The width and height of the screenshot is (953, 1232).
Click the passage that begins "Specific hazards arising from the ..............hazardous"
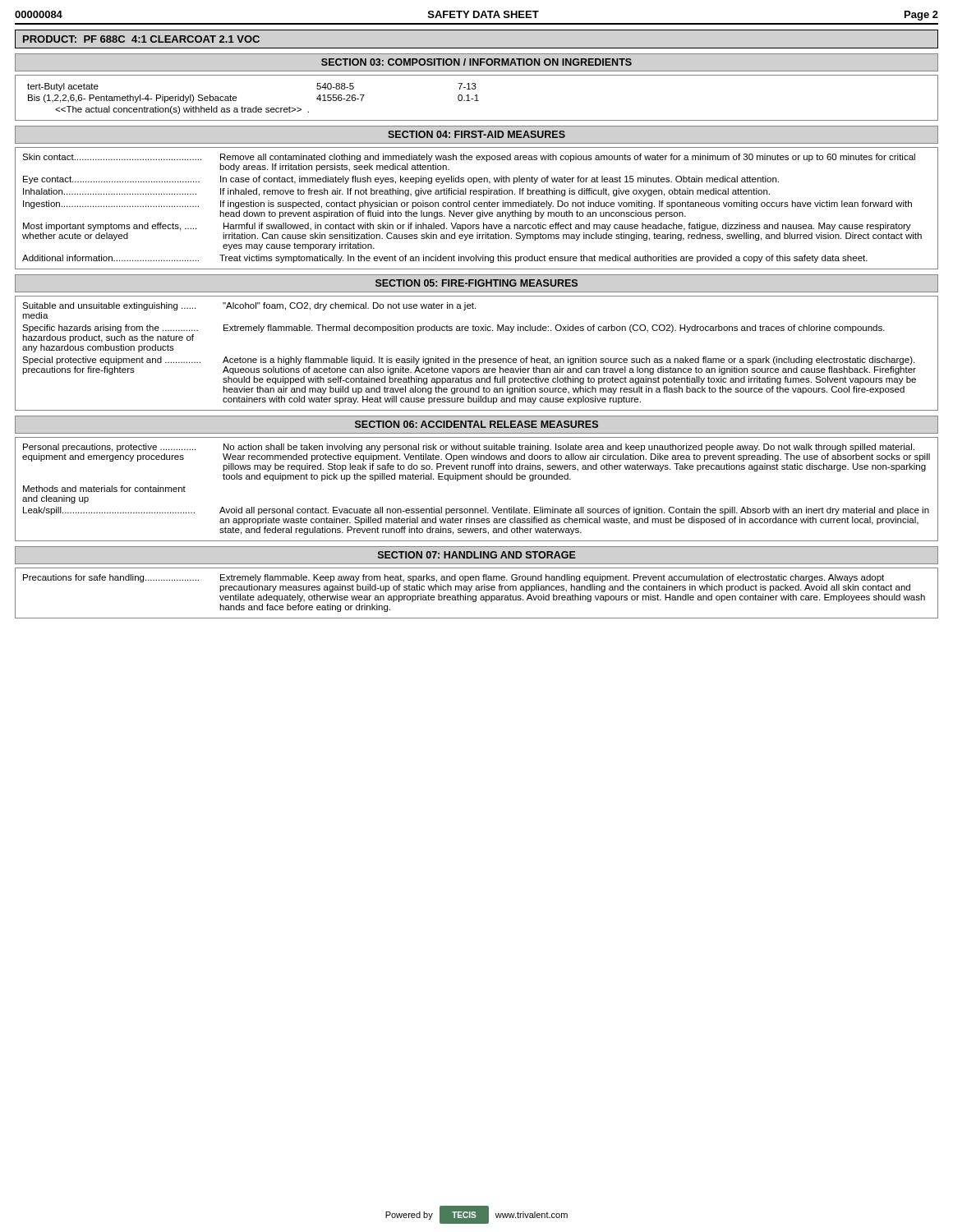coord(476,338)
